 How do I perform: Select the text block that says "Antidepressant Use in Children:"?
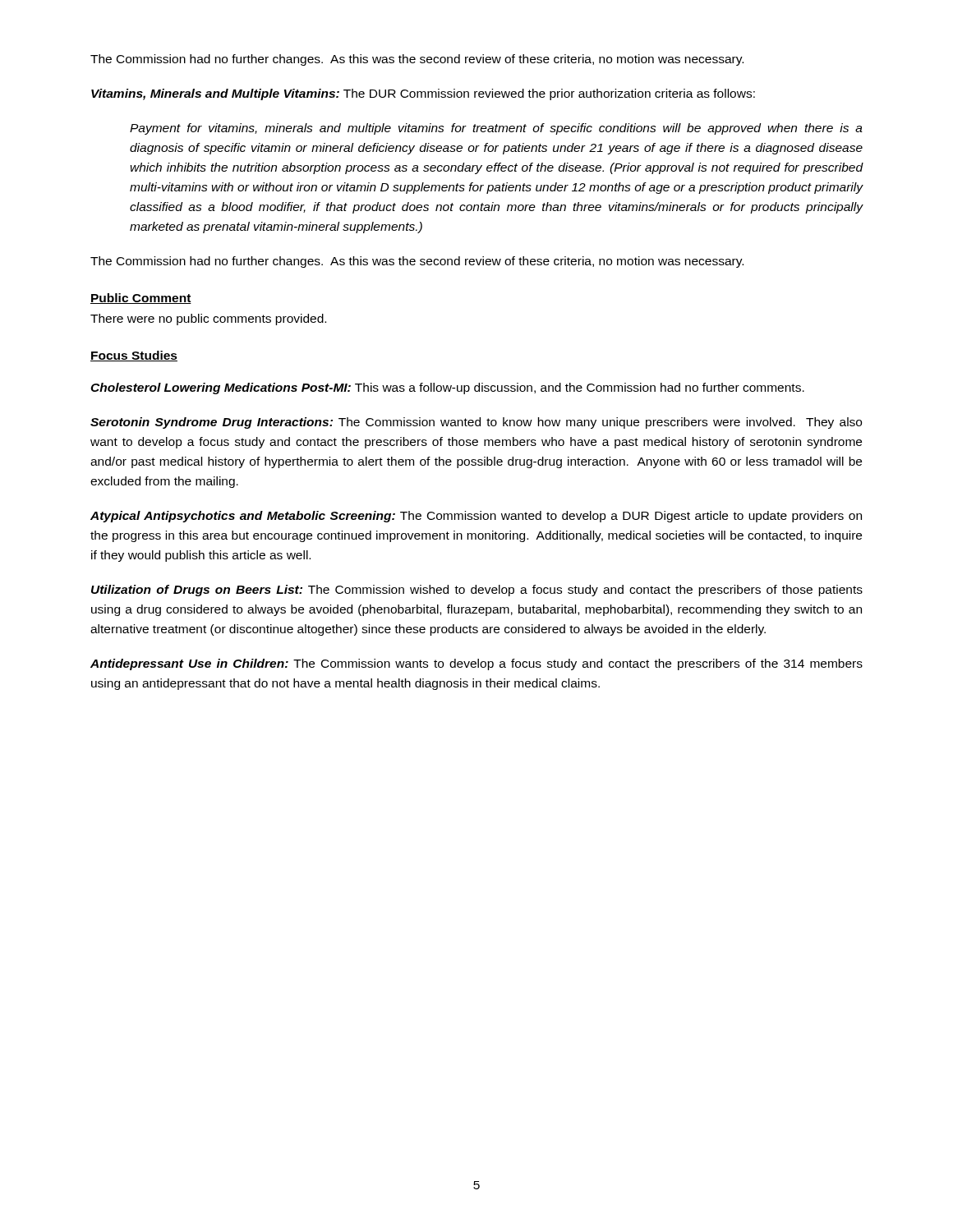pyautogui.click(x=476, y=673)
